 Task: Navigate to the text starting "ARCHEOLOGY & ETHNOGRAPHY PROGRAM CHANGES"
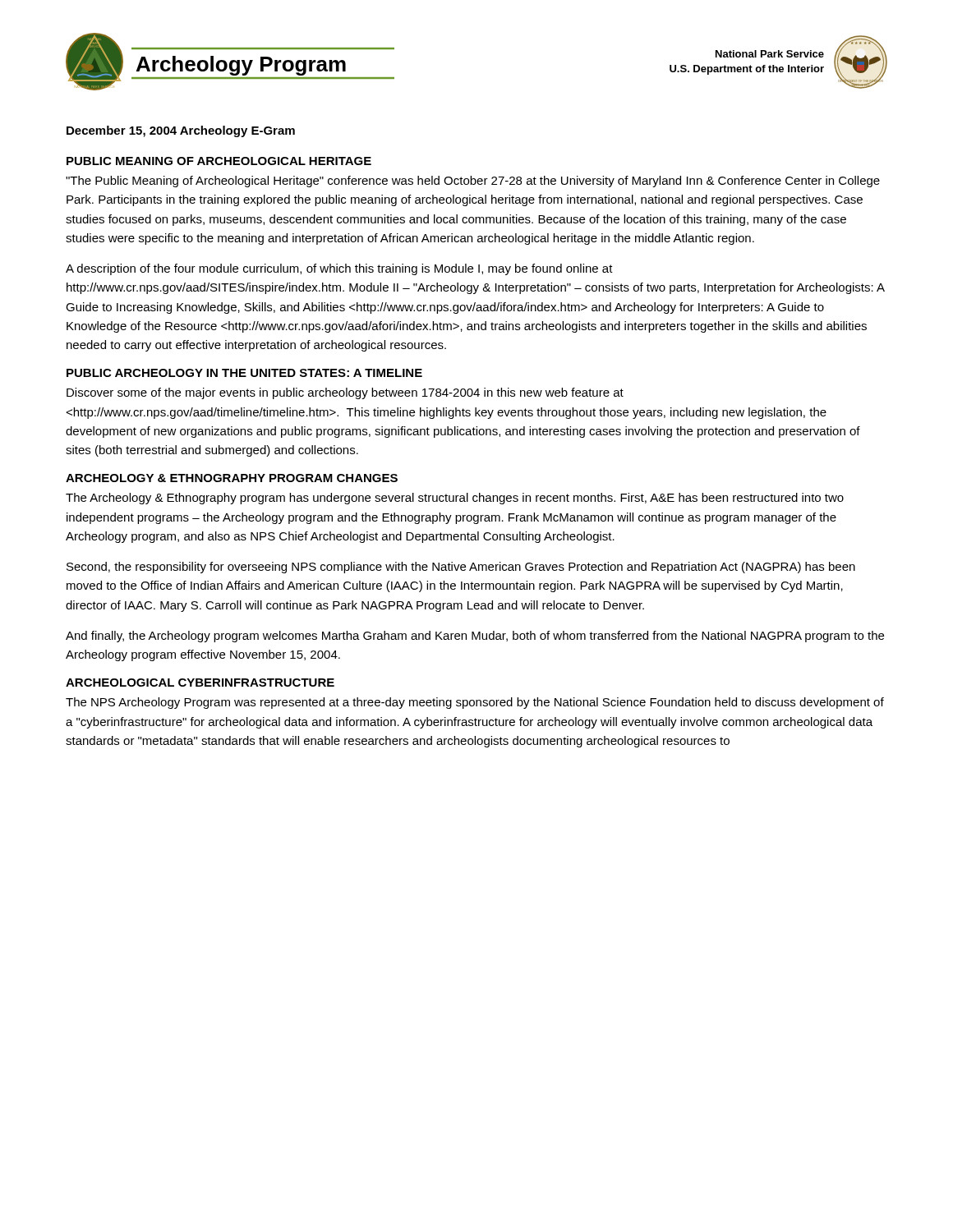coord(232,478)
